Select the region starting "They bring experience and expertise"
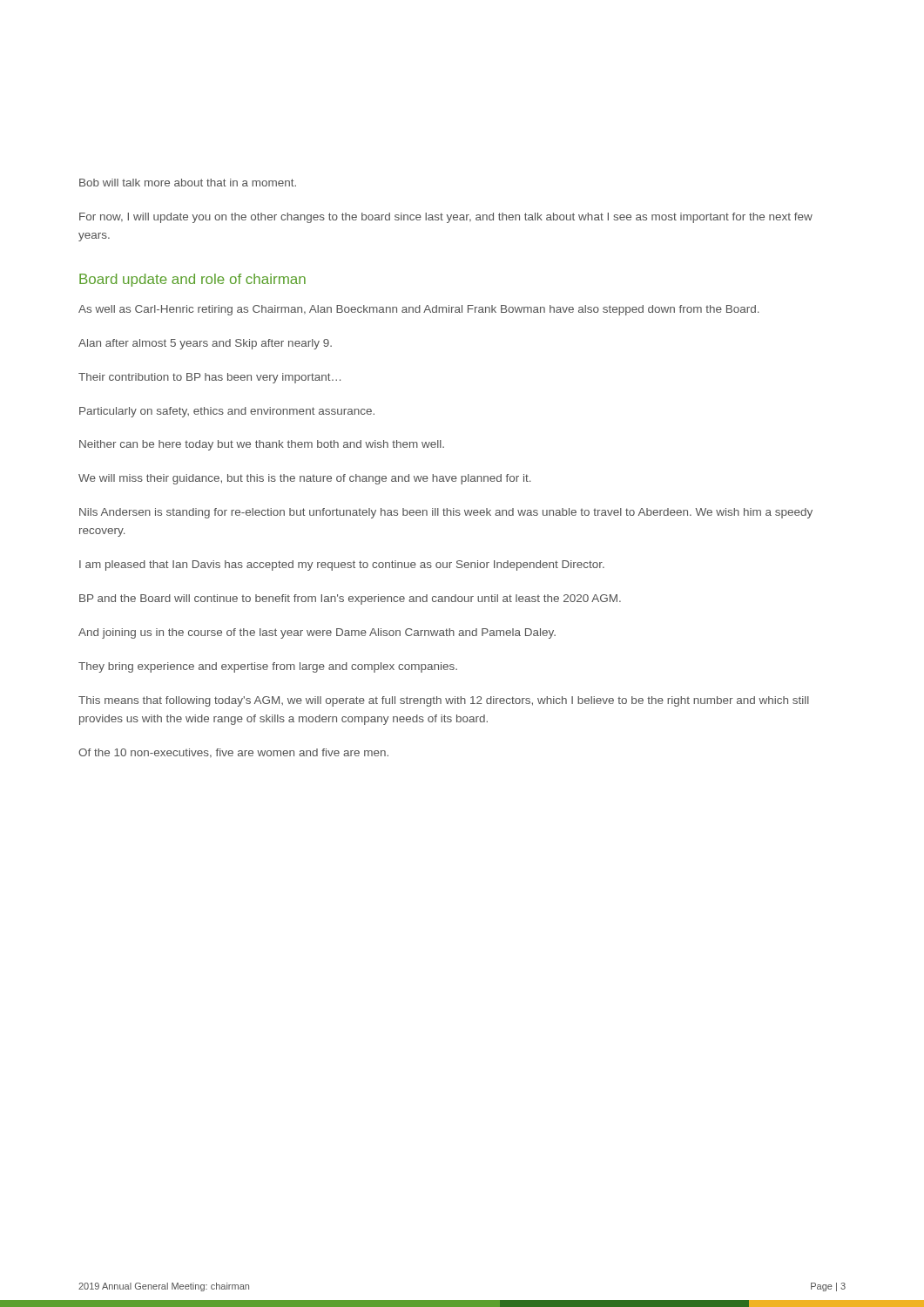Viewport: 924px width, 1307px height. [268, 666]
